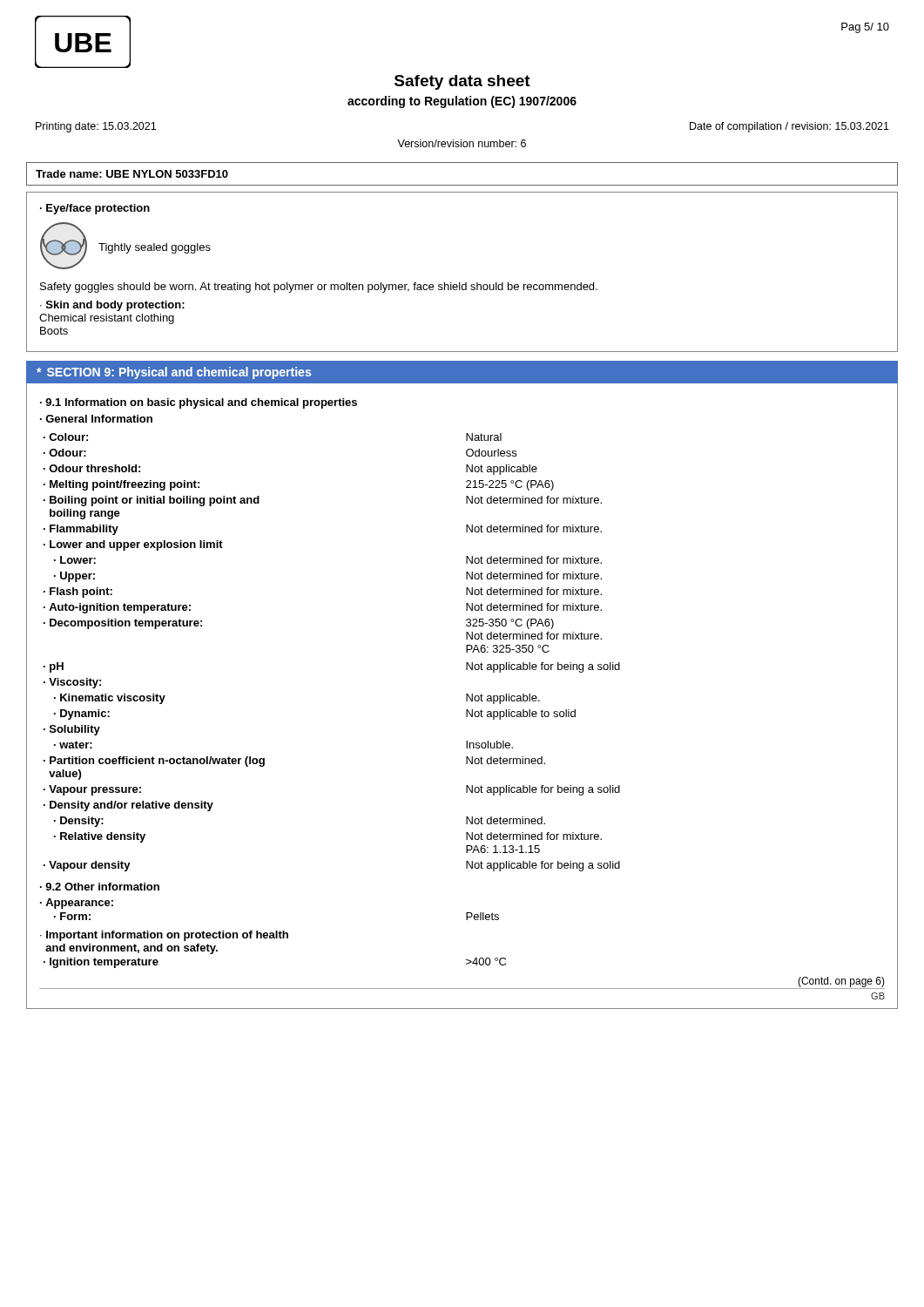Find the text block with the text "Safety goggles should be worn. At"
This screenshot has width=924, height=1307.
point(319,286)
